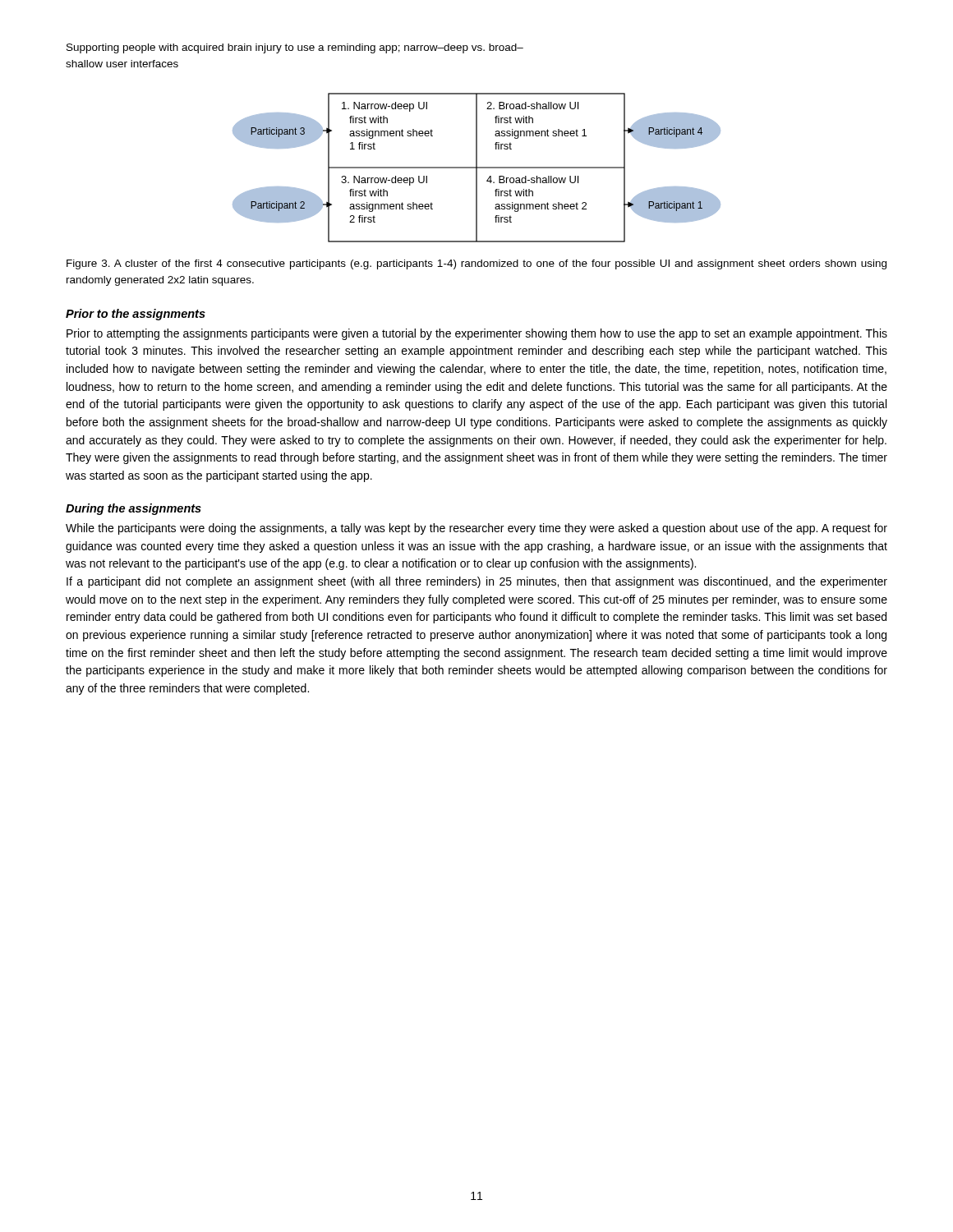
Task: Navigate to the element starting "Prior to attempting the assignments participants were"
Action: tap(476, 404)
